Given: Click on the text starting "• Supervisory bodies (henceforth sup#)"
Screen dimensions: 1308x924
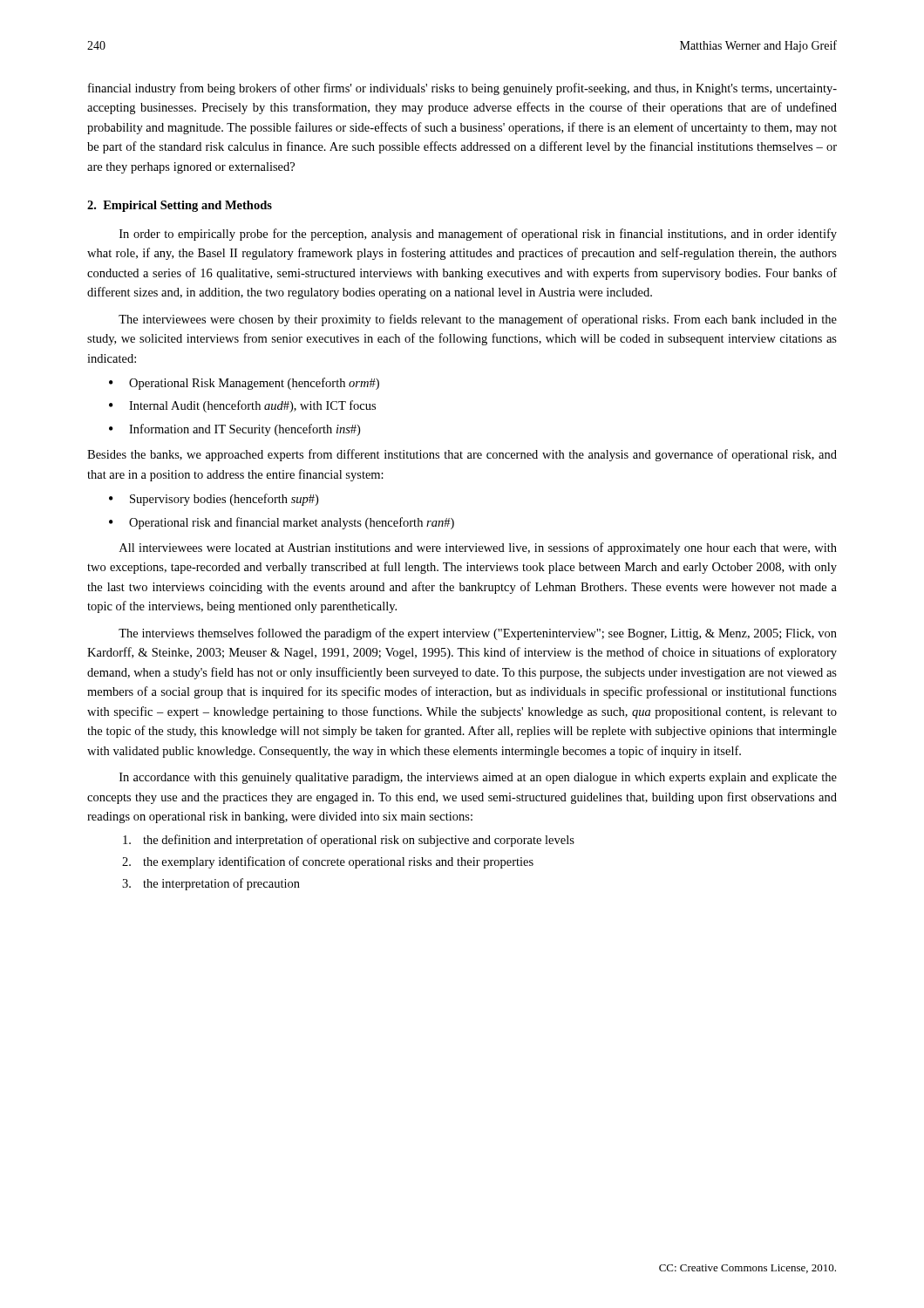Looking at the screenshot, I should [x=214, y=500].
